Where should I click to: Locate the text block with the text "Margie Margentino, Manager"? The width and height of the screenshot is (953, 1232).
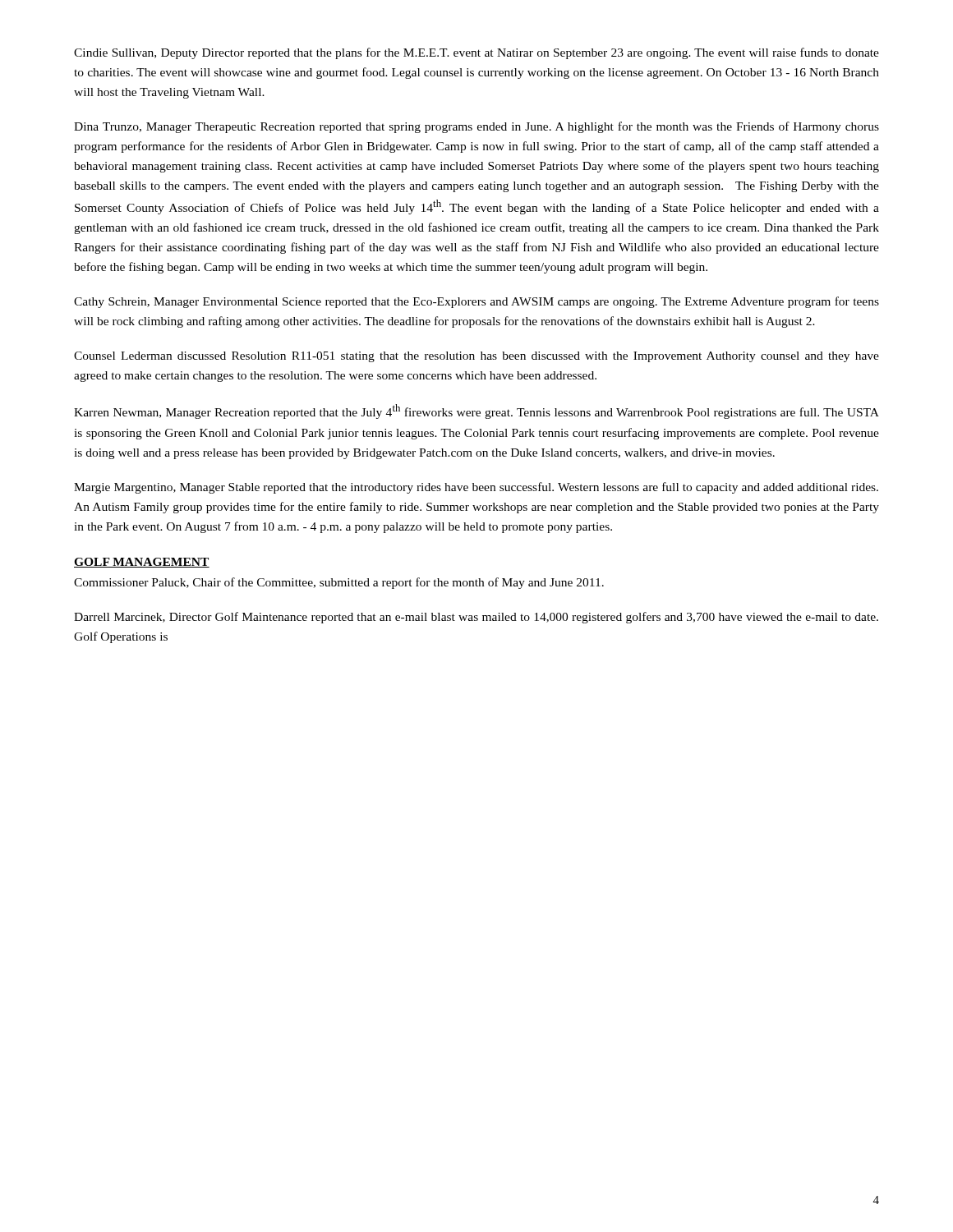[476, 506]
